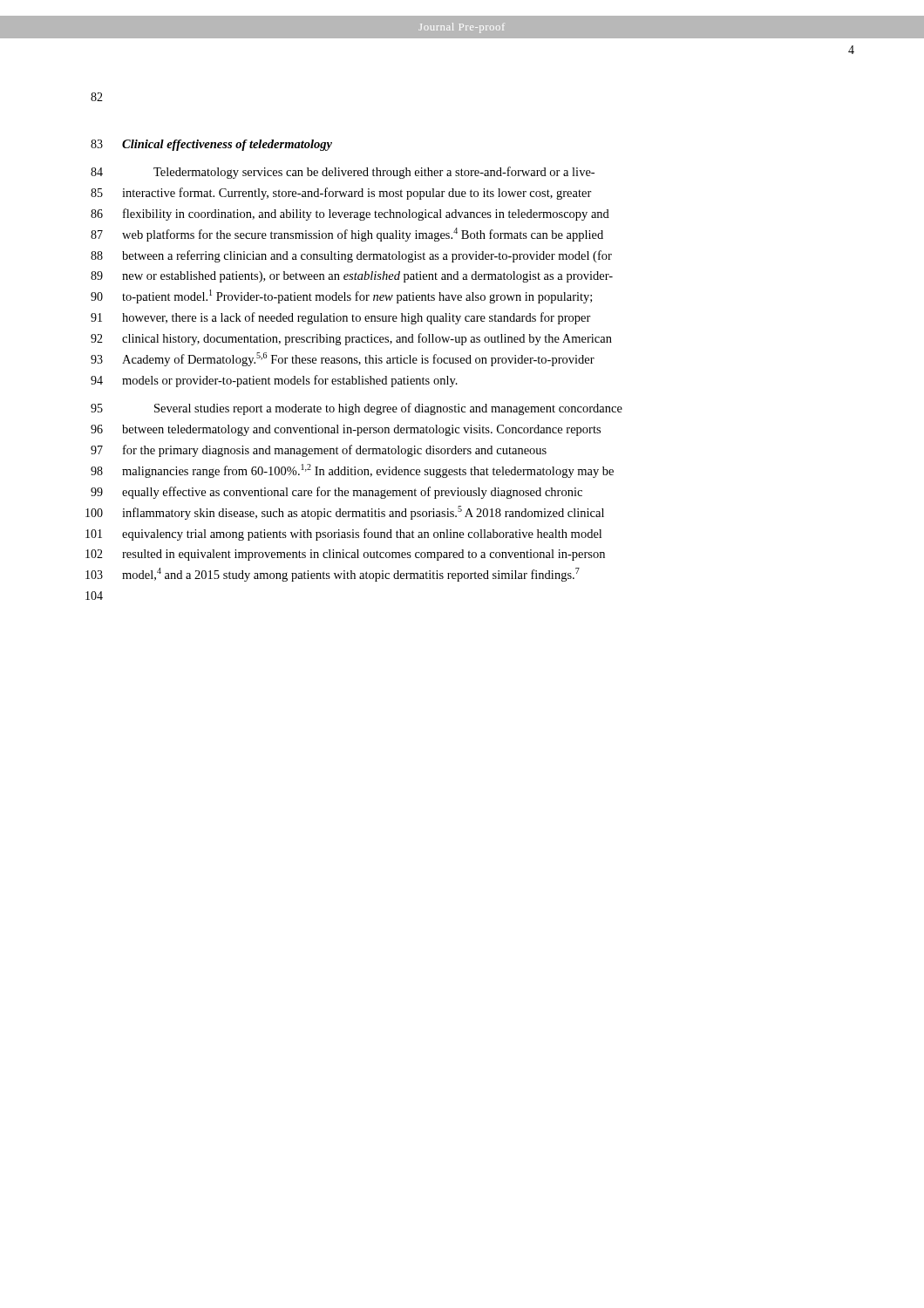The height and width of the screenshot is (1308, 924).
Task: Find the text block that says "103 model,4 and a 2015 study among"
Action: [462, 576]
